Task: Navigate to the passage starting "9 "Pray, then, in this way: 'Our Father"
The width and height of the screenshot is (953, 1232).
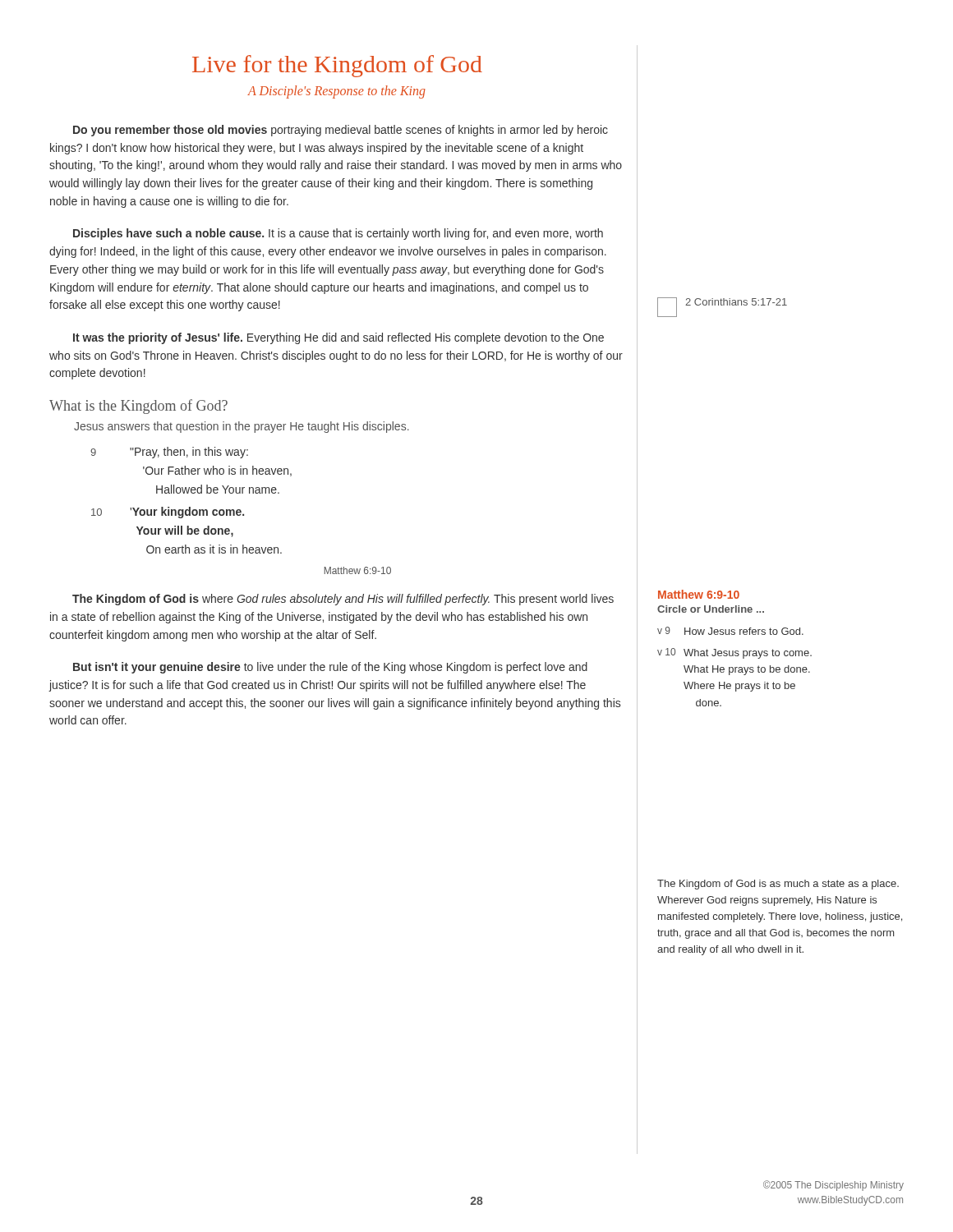Action: 169,453
